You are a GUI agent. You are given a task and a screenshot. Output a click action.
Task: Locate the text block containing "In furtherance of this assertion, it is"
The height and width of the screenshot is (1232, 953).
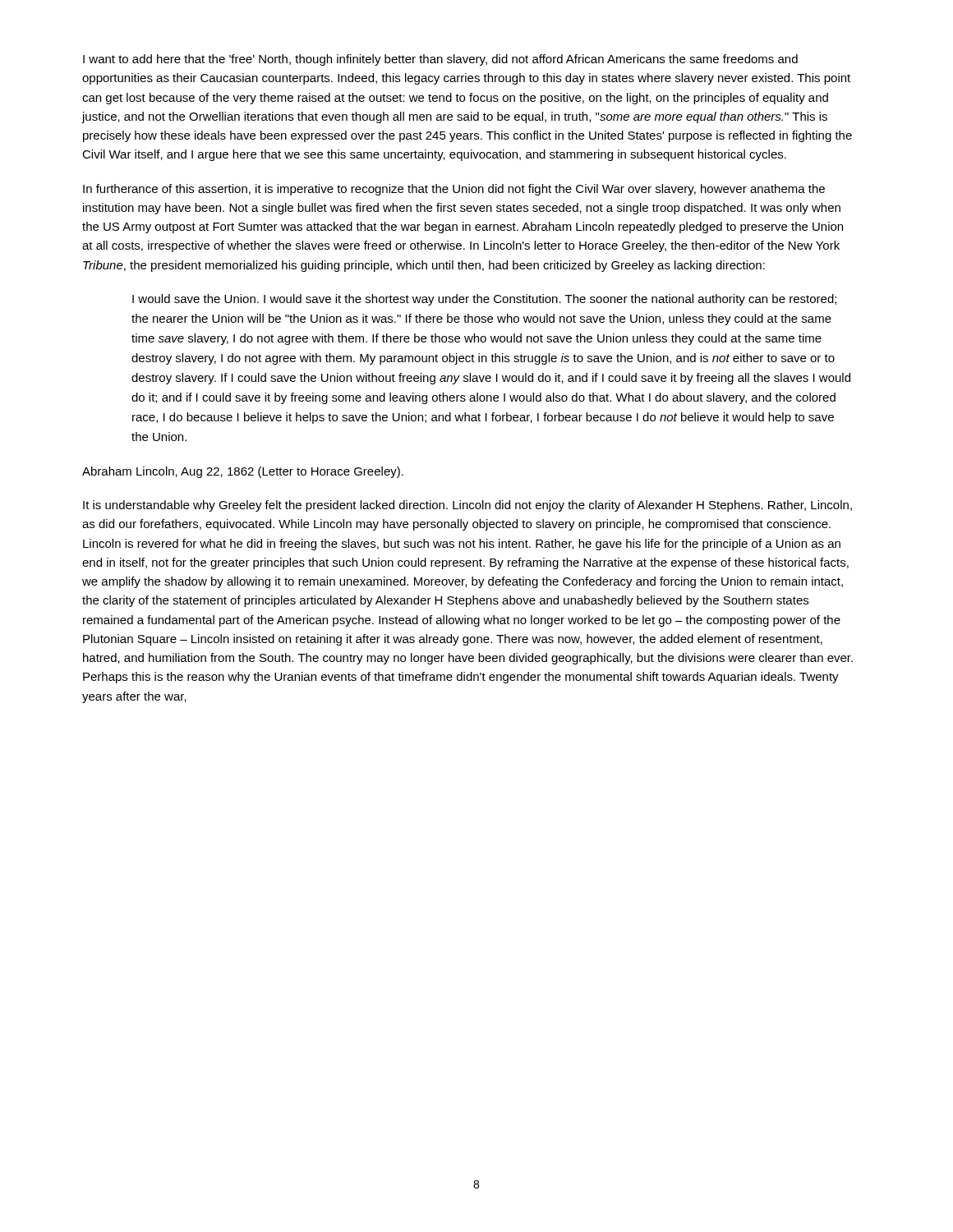463,226
